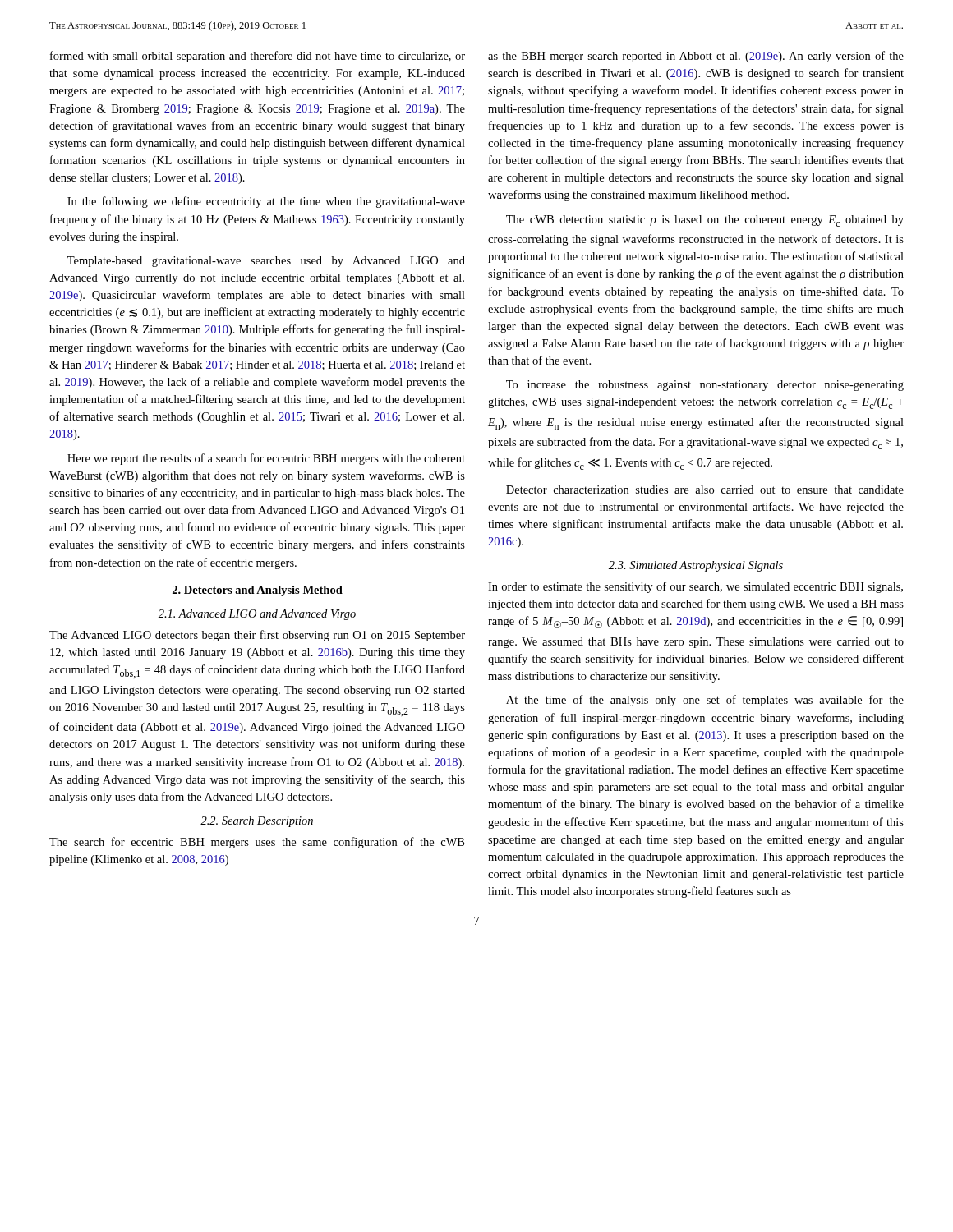Image resolution: width=953 pixels, height=1232 pixels.
Task: Locate the block starting "2.1. Advanced LIGO and Advanced Virgo"
Action: [257, 613]
